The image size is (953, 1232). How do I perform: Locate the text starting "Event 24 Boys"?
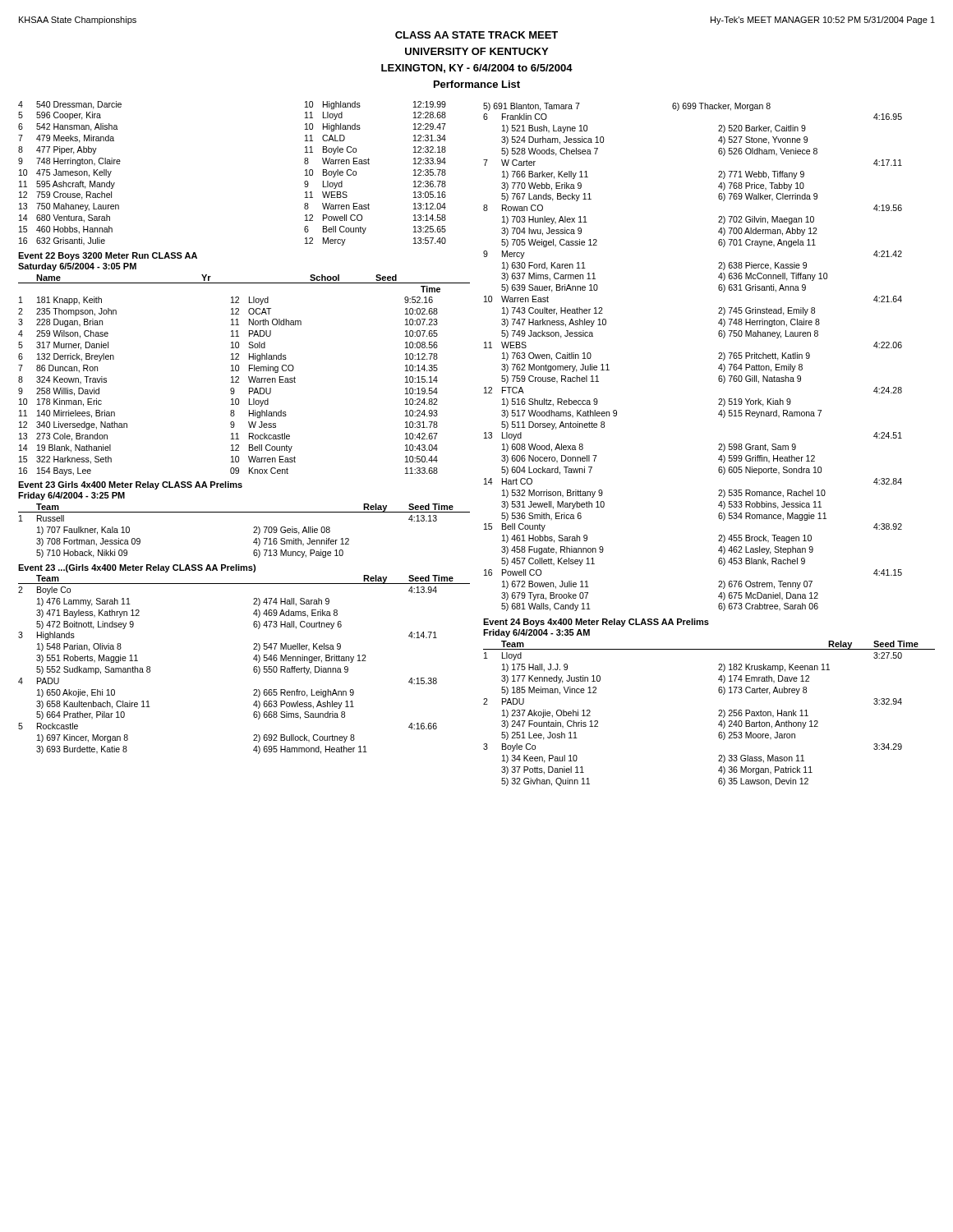[x=596, y=622]
